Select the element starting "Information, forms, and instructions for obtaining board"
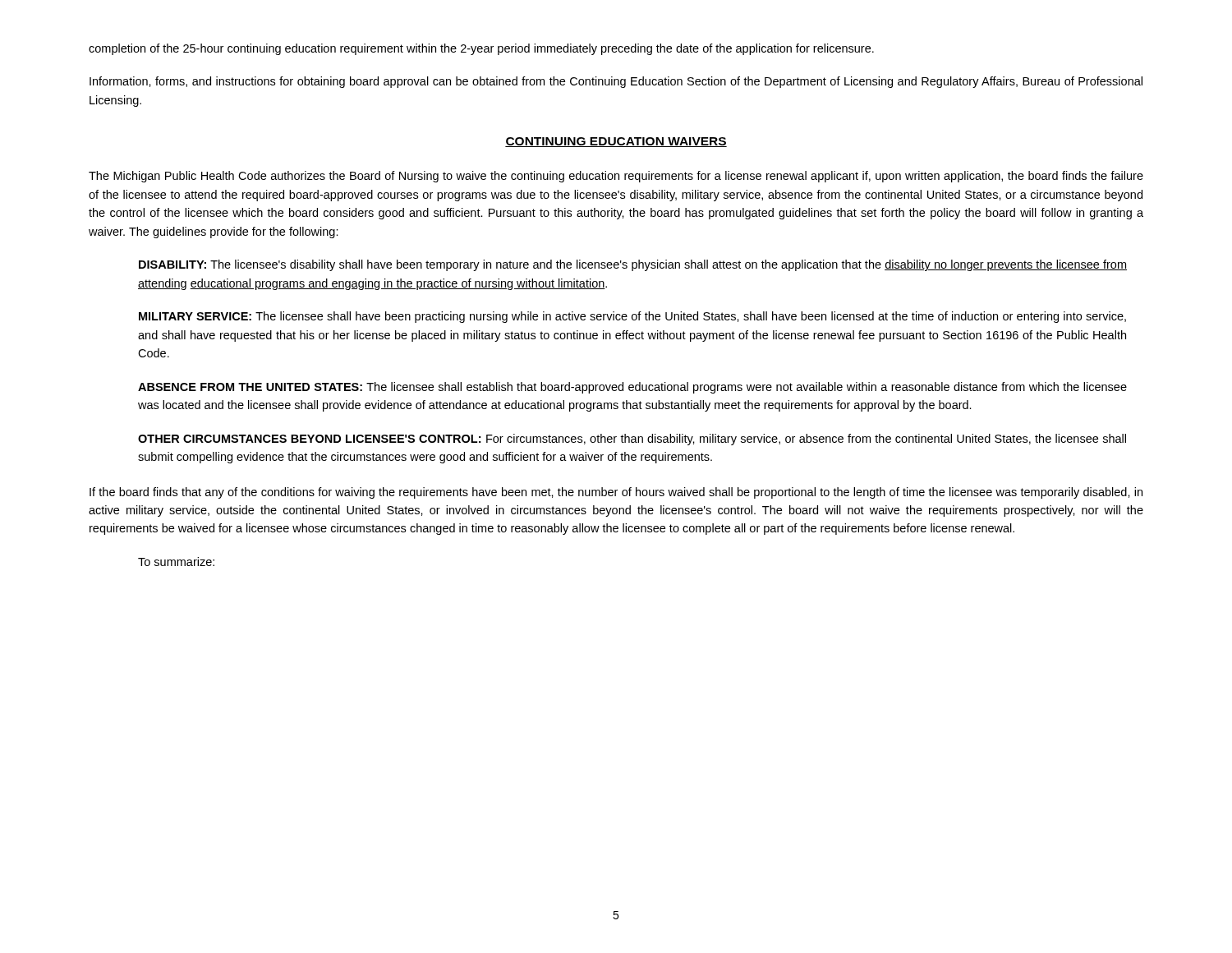The width and height of the screenshot is (1232, 953). (x=616, y=91)
